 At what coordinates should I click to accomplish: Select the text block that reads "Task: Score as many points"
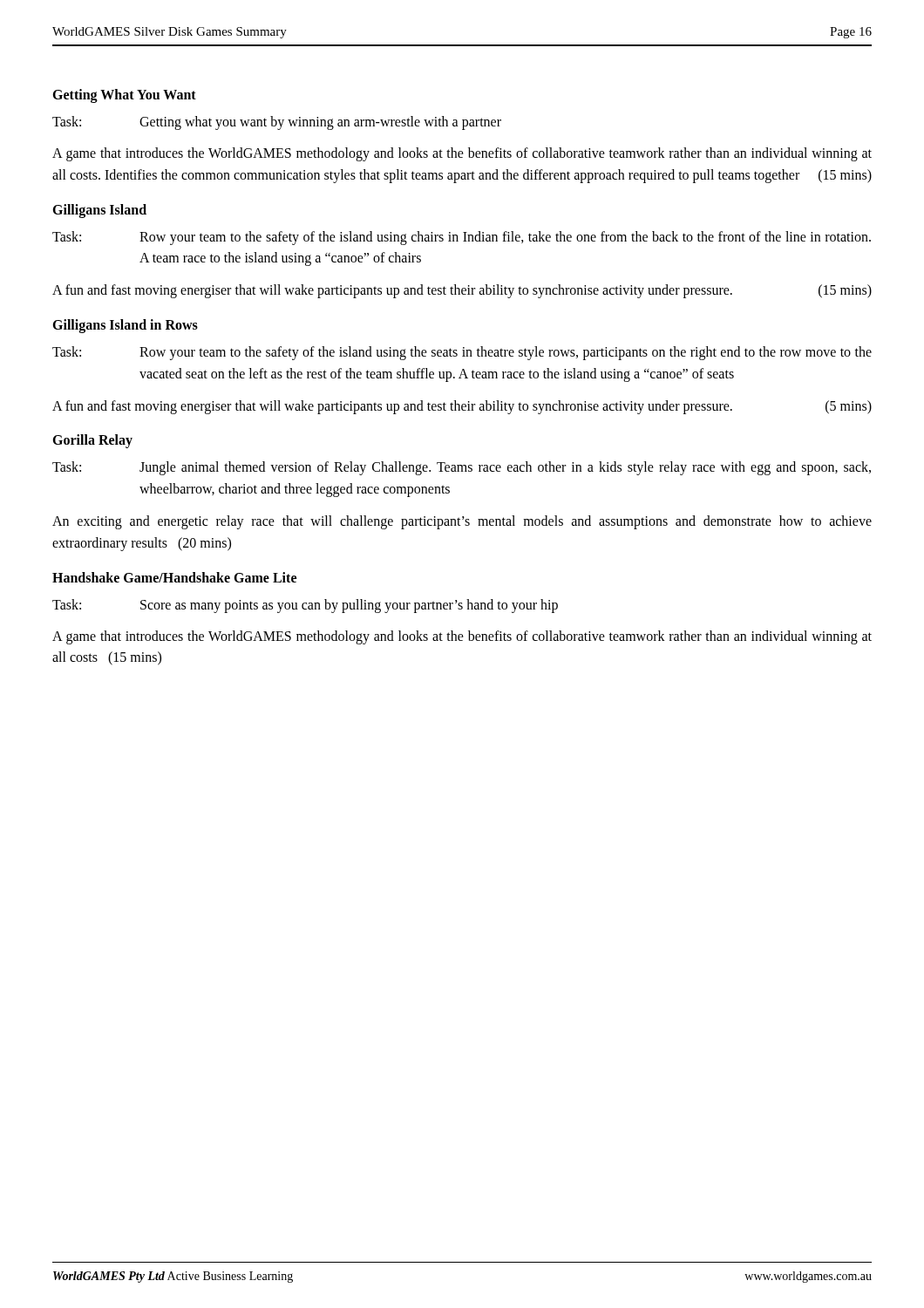(x=305, y=605)
